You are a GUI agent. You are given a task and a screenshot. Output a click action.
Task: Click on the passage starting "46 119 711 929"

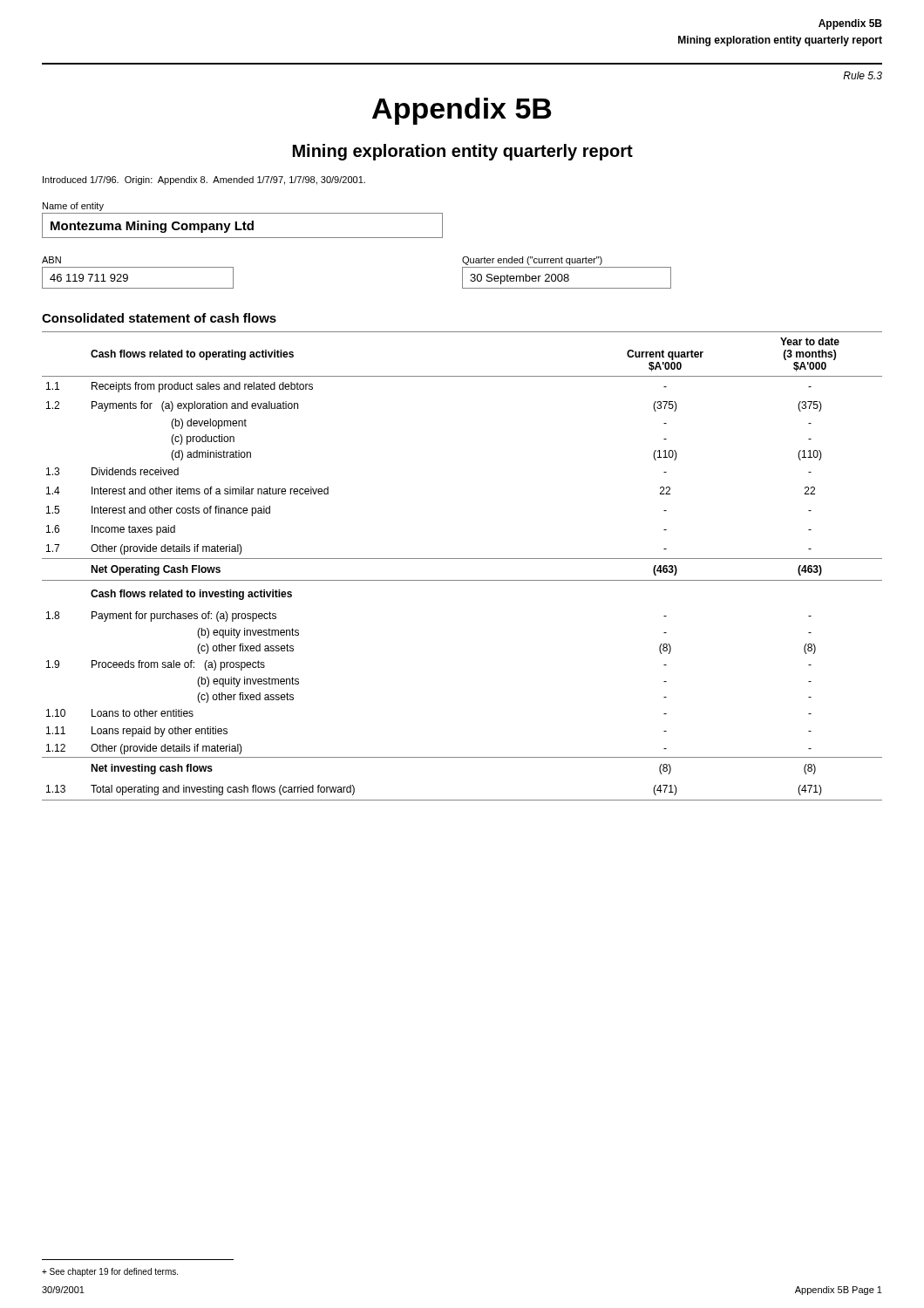point(89,278)
